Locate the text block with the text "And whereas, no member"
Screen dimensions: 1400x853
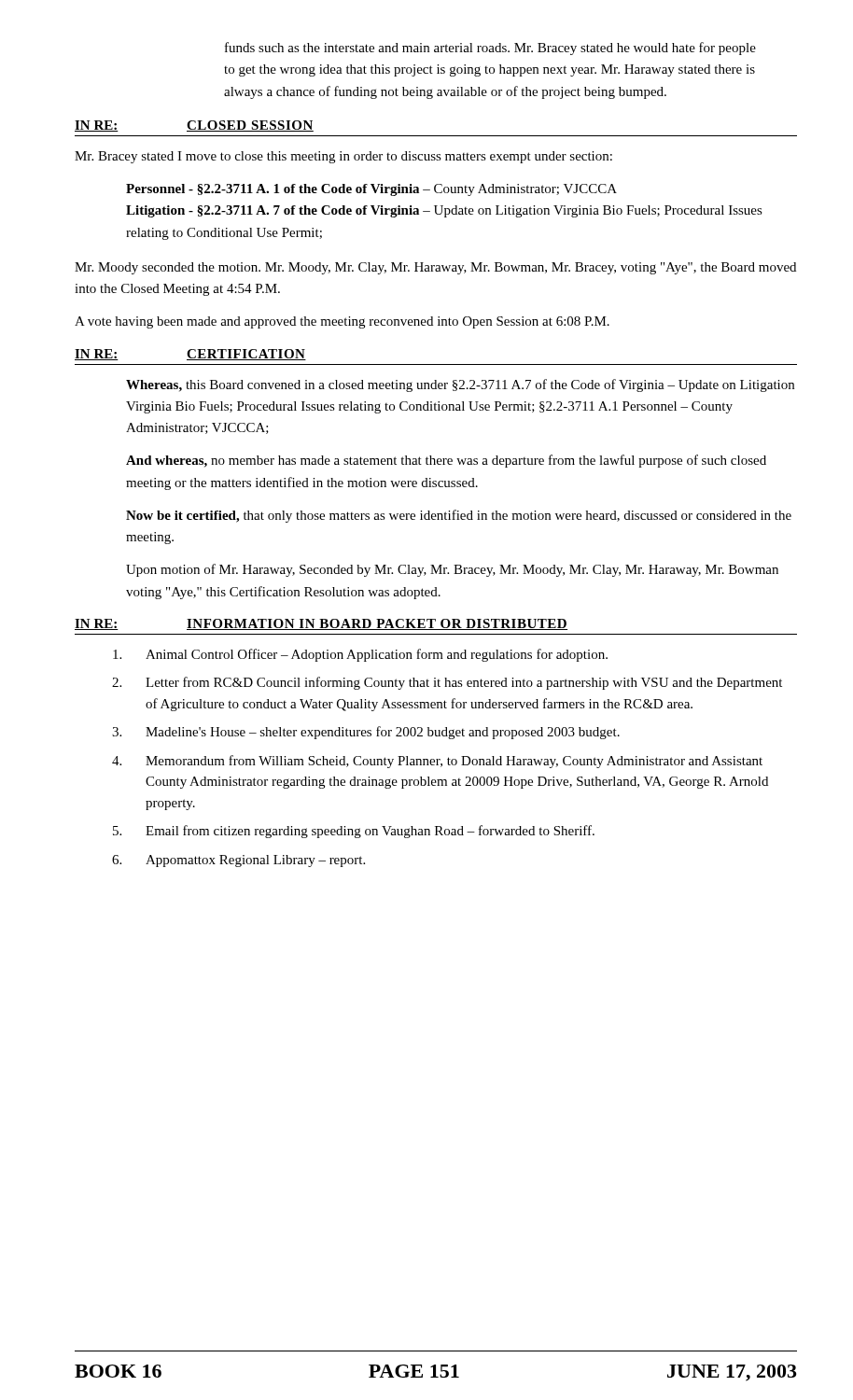click(x=446, y=471)
